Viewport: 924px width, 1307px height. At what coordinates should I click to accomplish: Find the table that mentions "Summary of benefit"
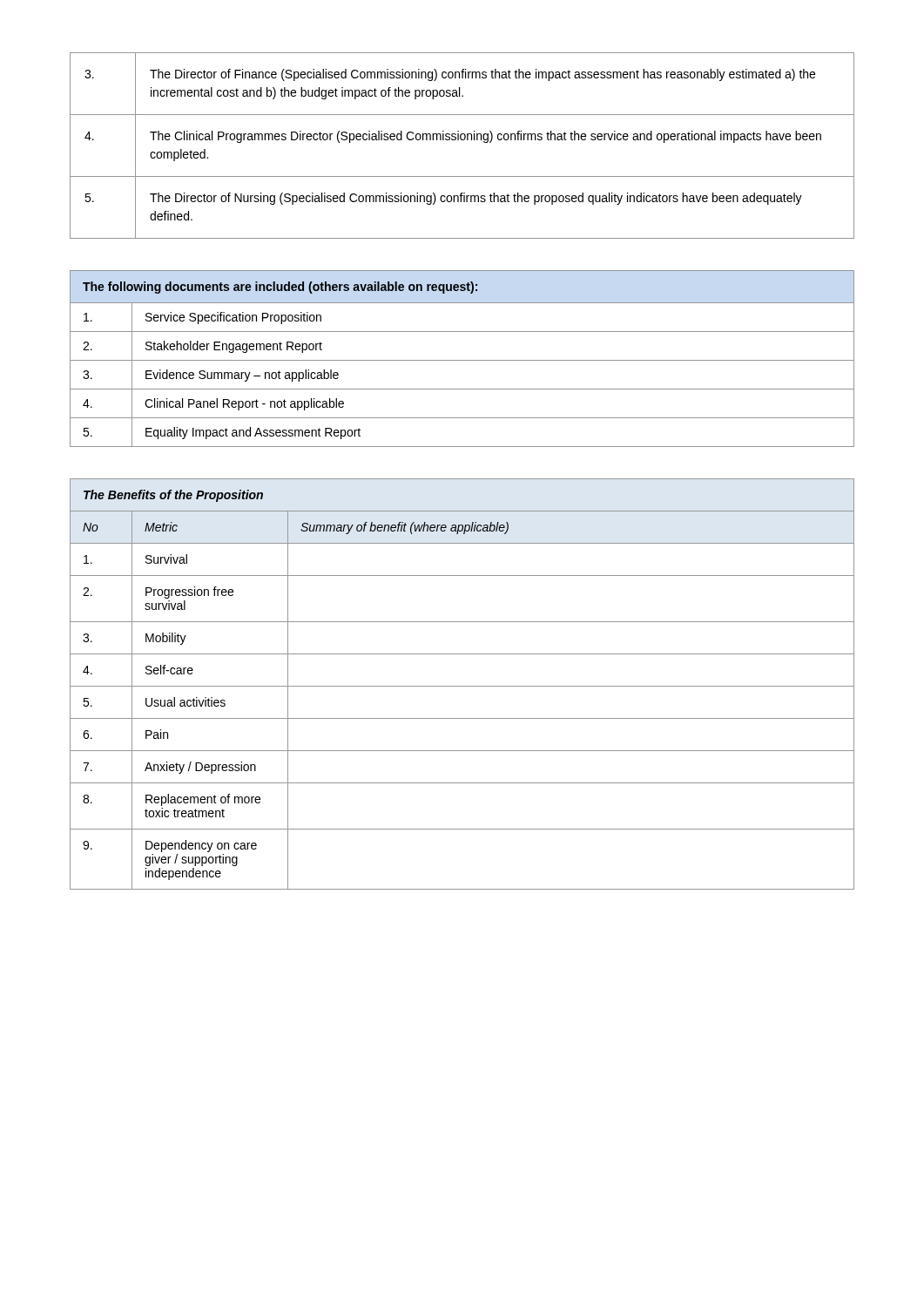(462, 684)
